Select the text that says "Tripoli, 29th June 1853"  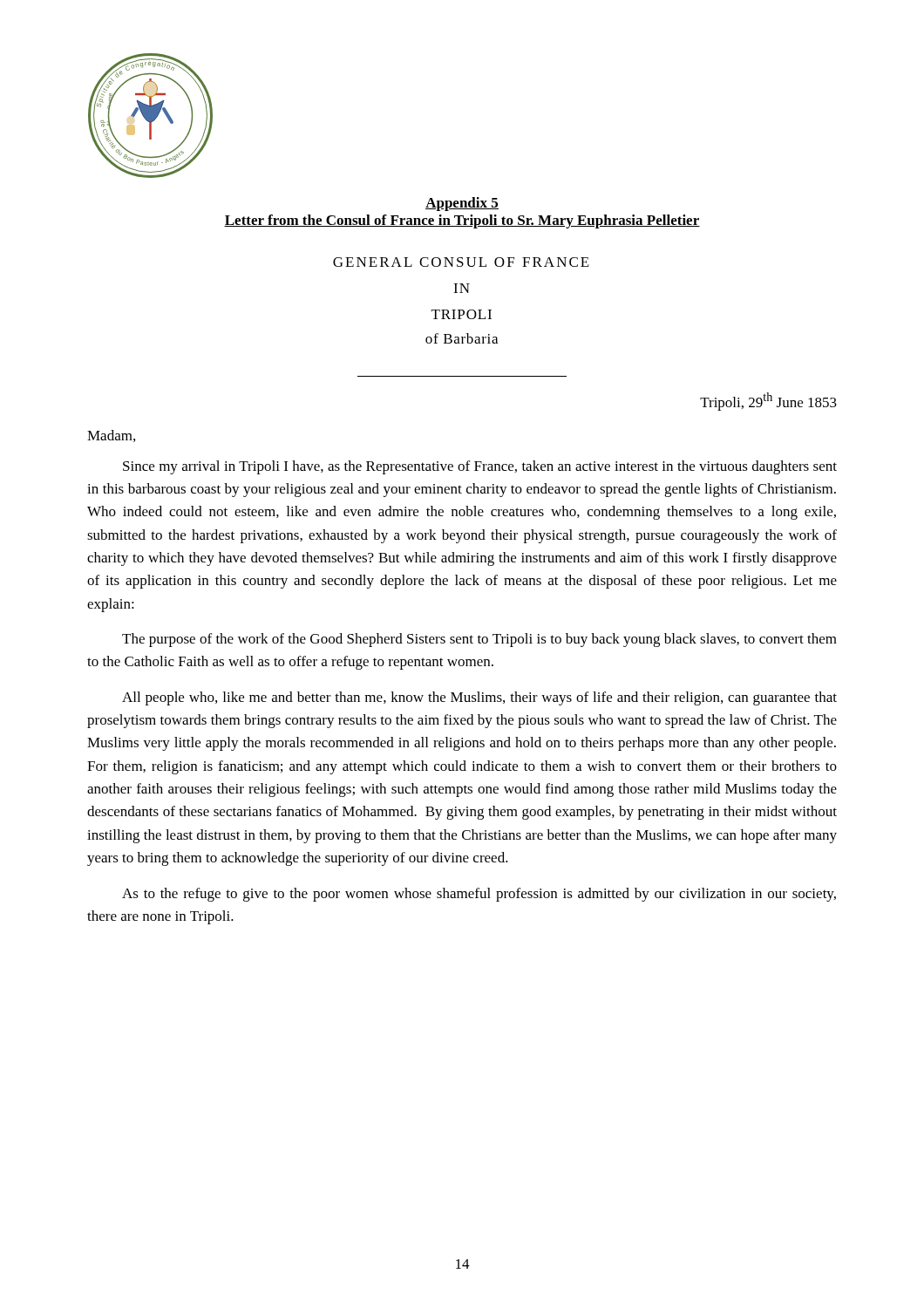click(768, 400)
